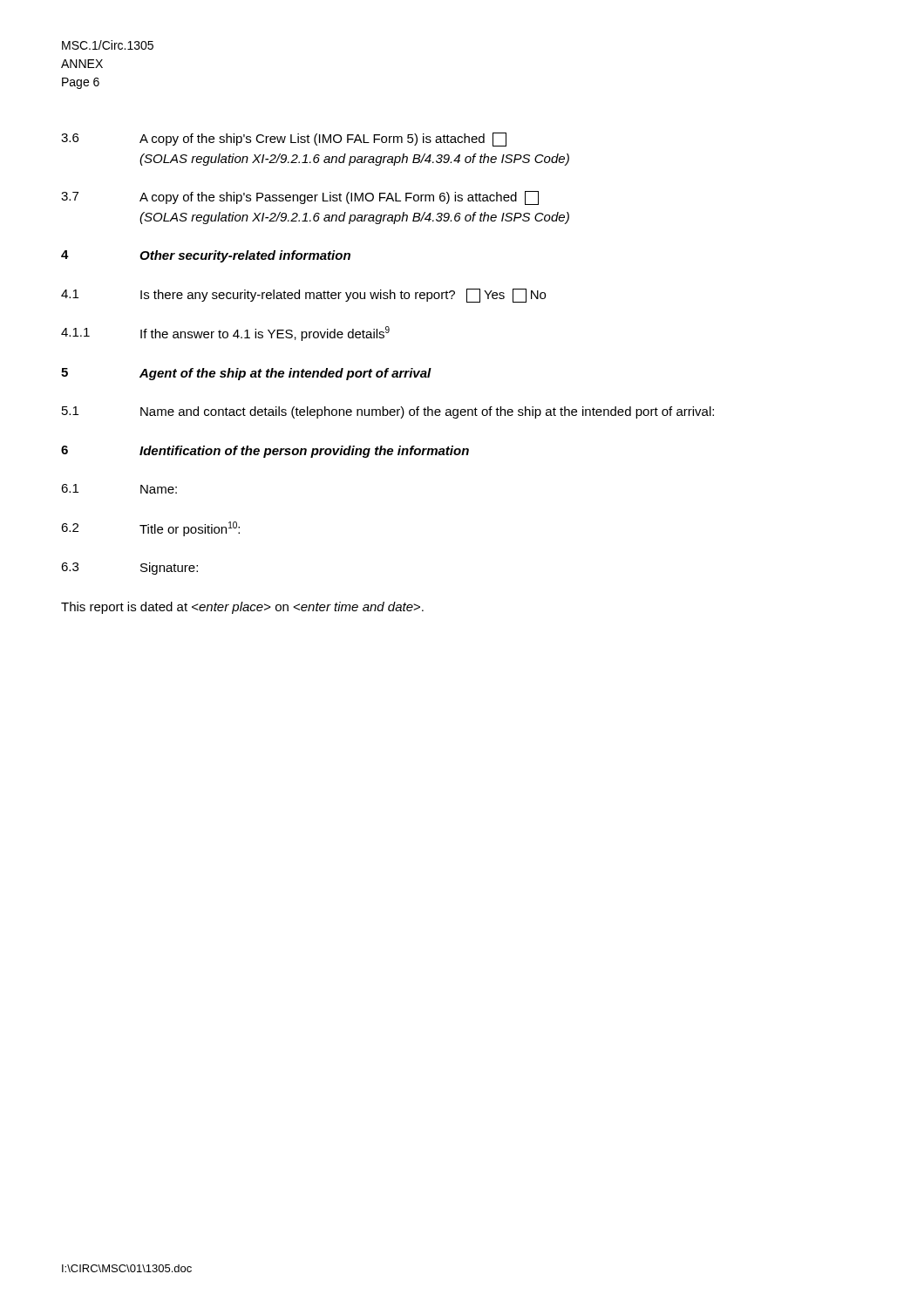
Task: Navigate to the element starting "5.1 Name and contact details"
Action: pos(462,412)
